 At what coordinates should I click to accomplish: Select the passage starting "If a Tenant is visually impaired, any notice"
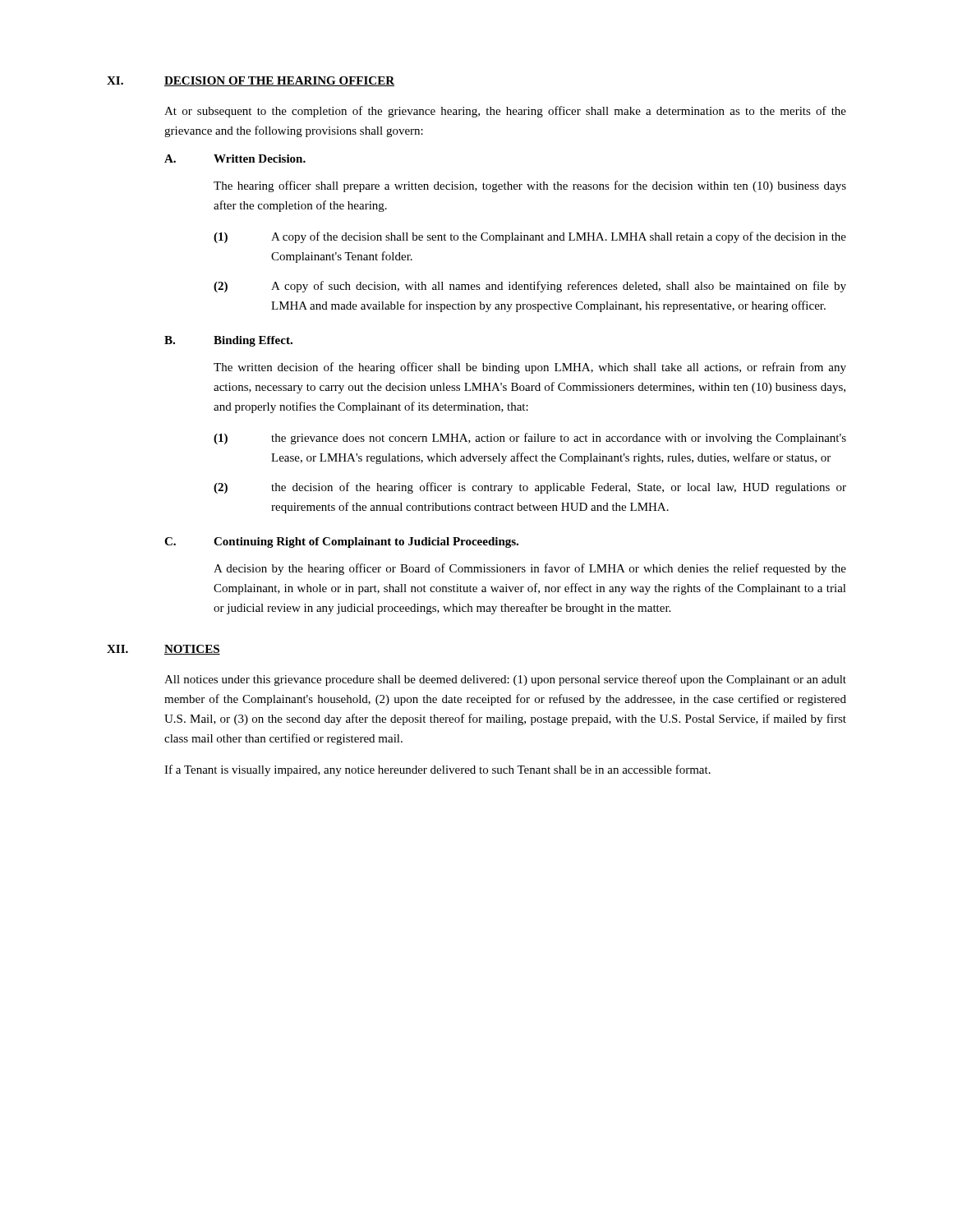click(438, 770)
